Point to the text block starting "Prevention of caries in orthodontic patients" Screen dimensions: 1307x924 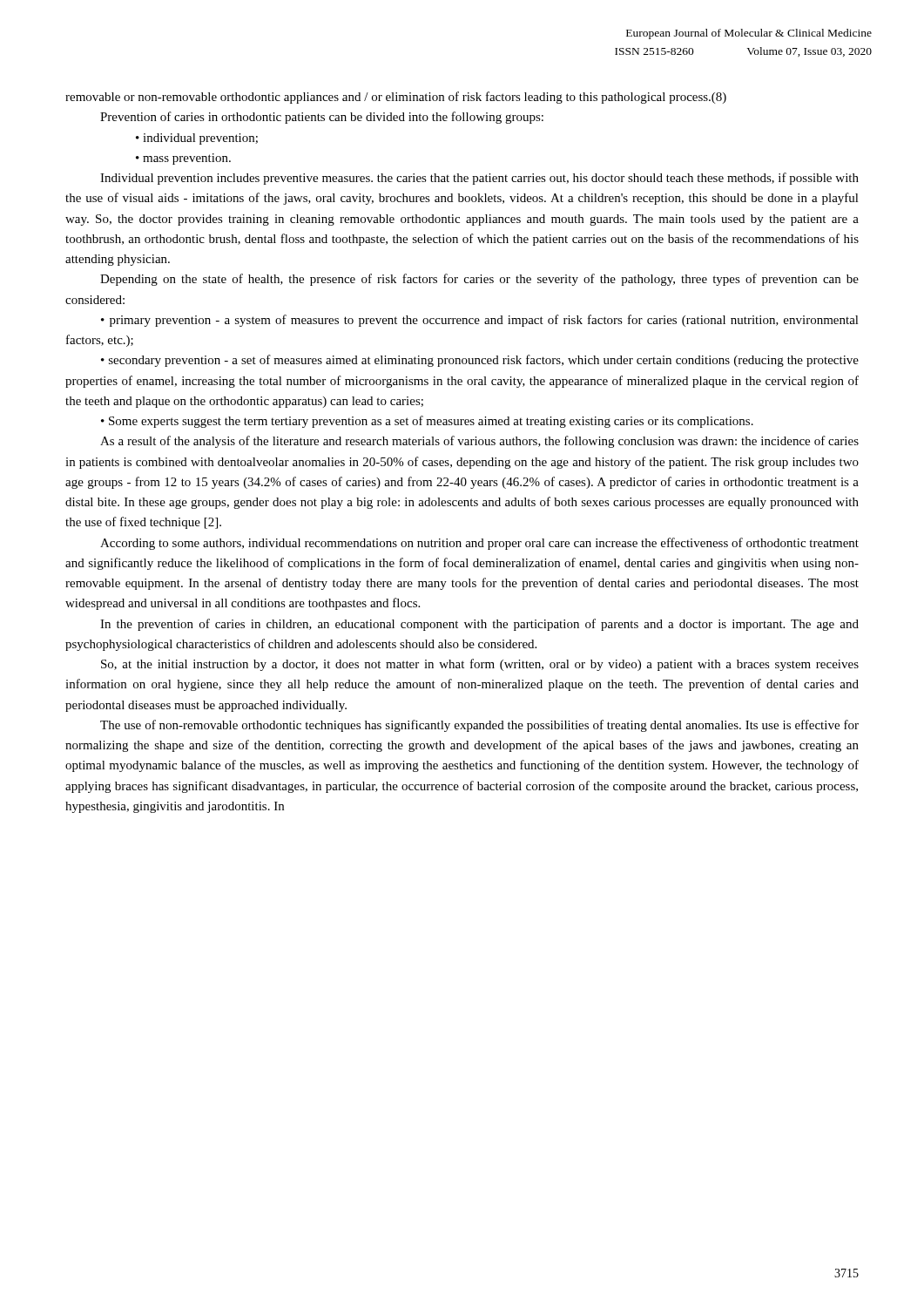[x=462, y=118]
